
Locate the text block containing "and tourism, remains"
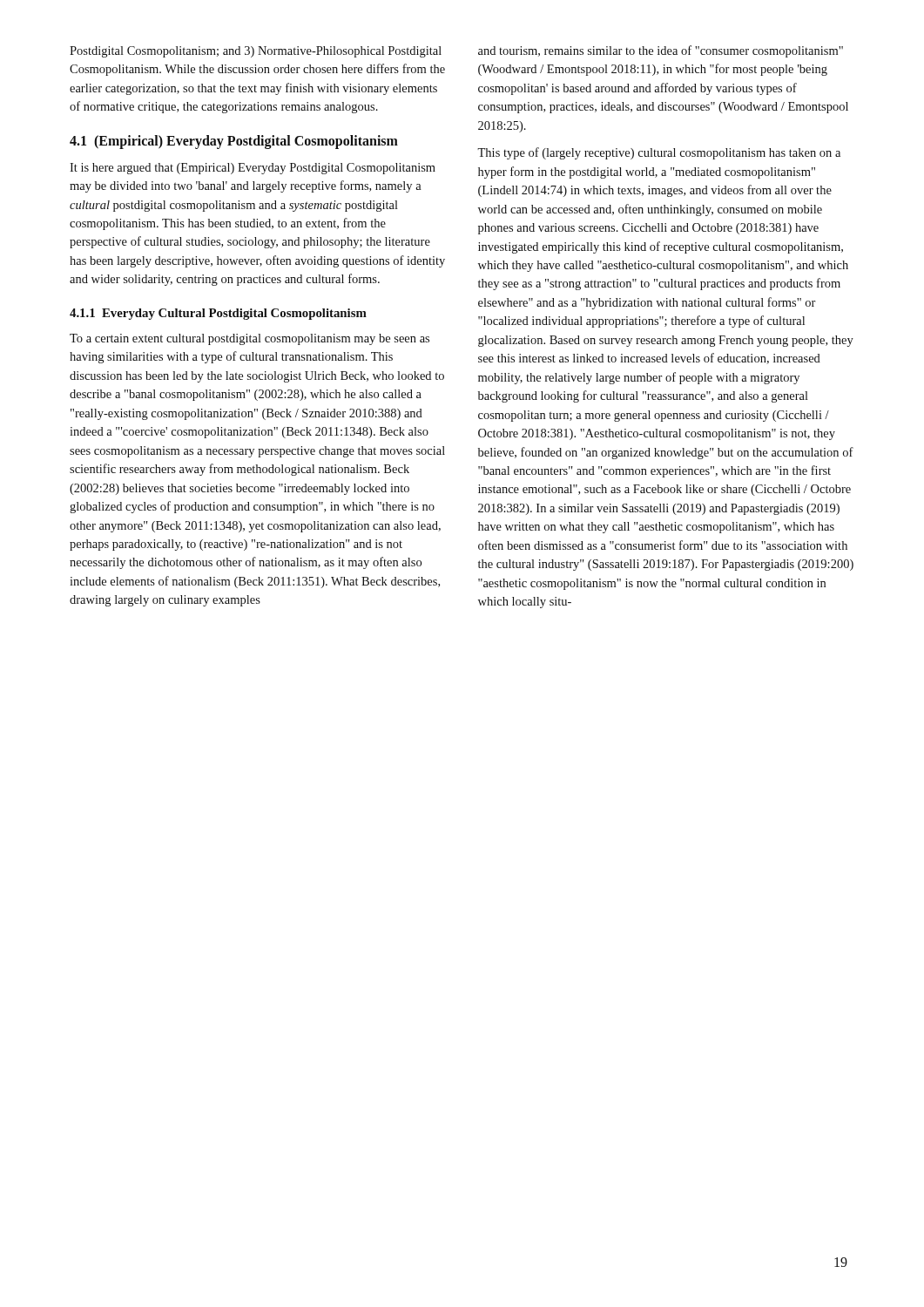pyautogui.click(x=666, y=89)
